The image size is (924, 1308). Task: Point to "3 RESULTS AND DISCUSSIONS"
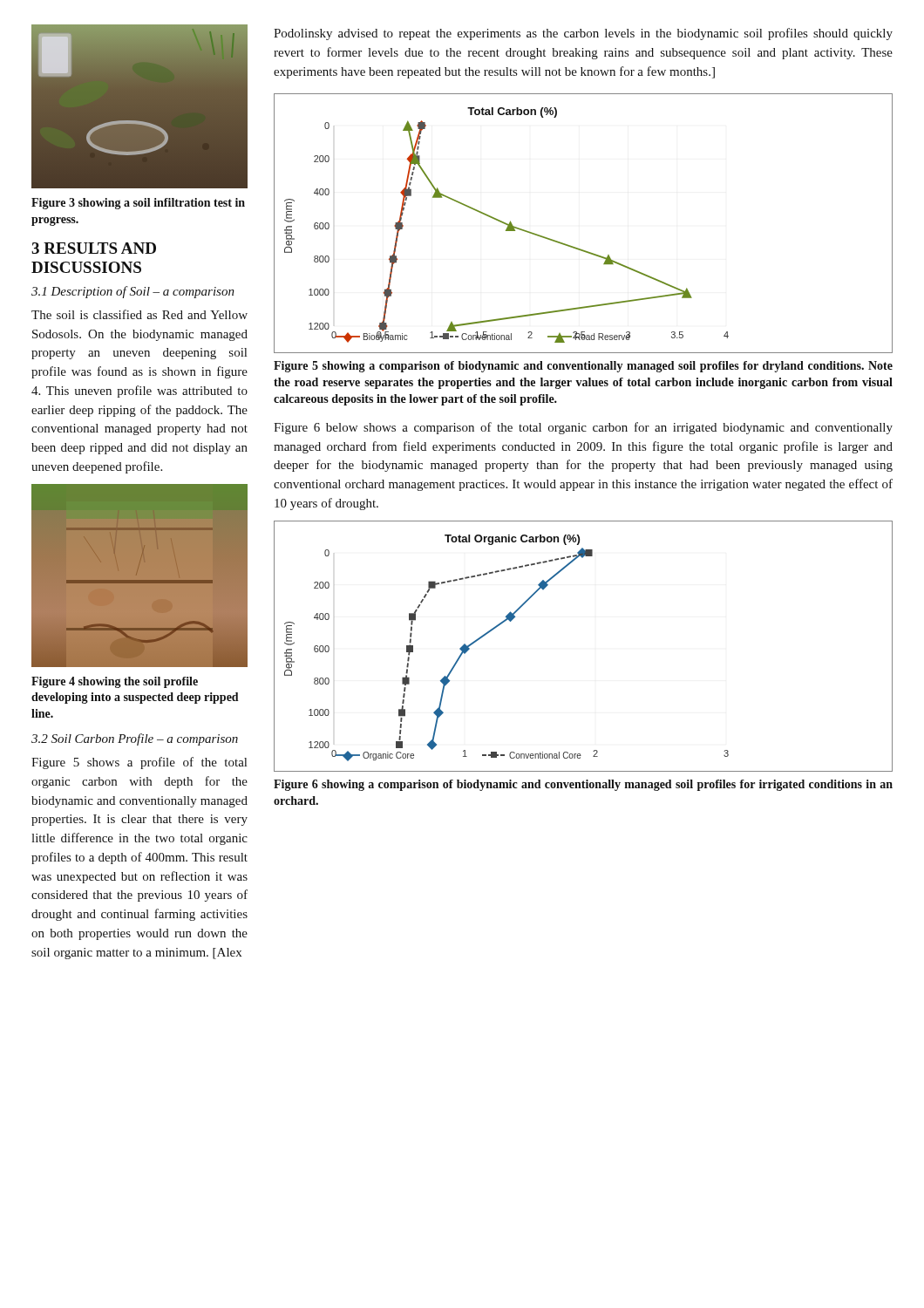(x=94, y=257)
